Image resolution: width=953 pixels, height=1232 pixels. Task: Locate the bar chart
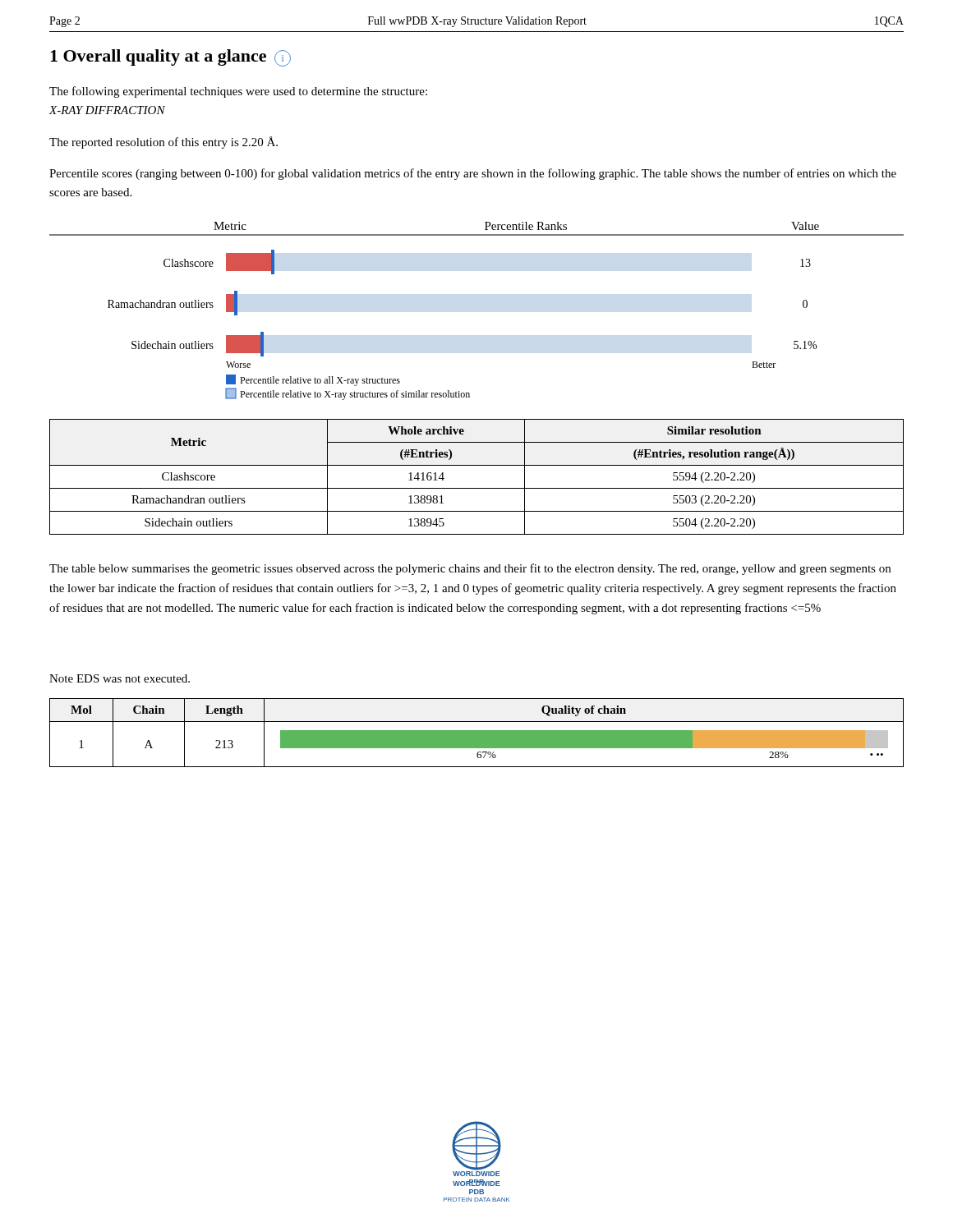(476, 310)
